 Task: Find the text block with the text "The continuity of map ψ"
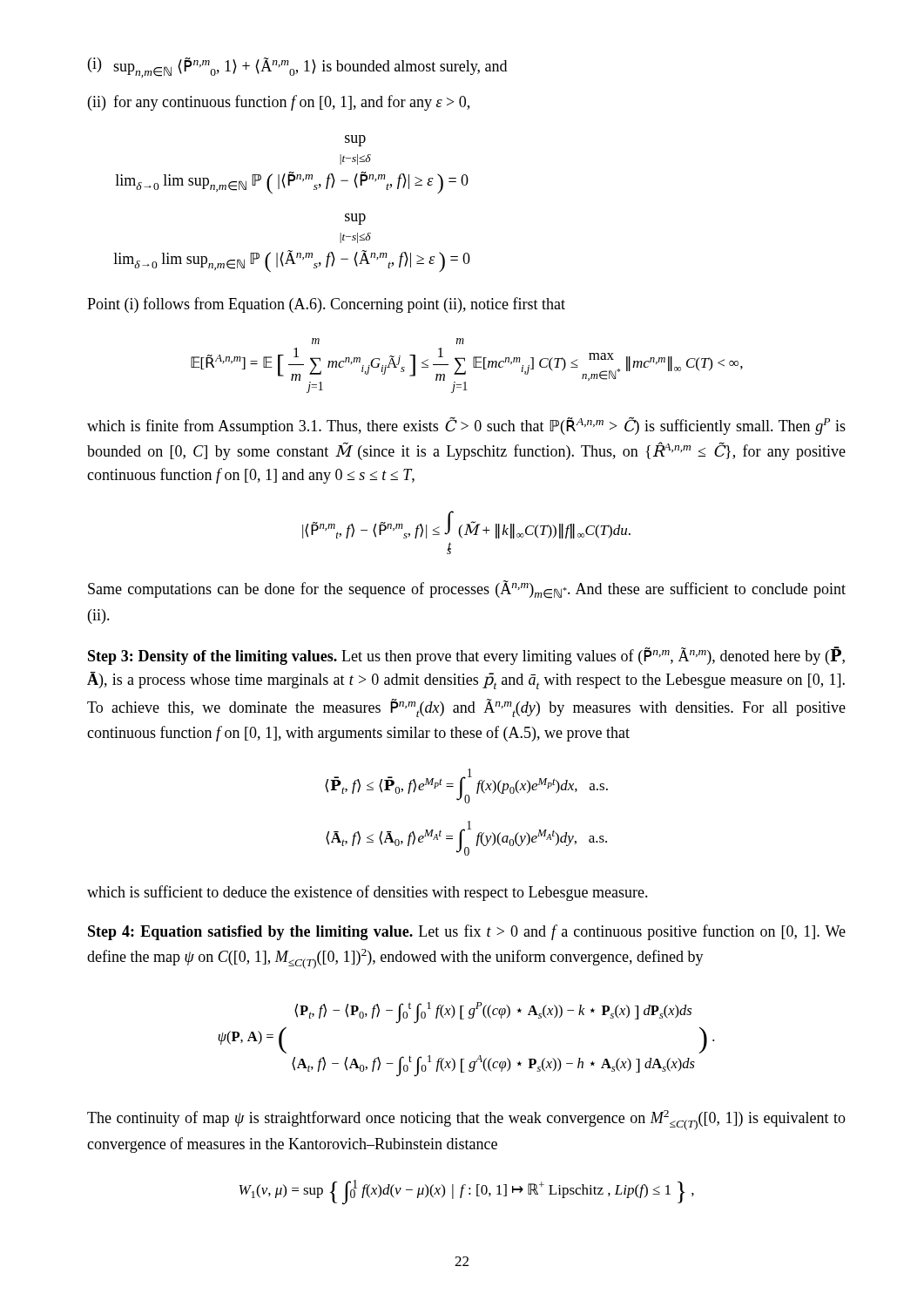466,1129
